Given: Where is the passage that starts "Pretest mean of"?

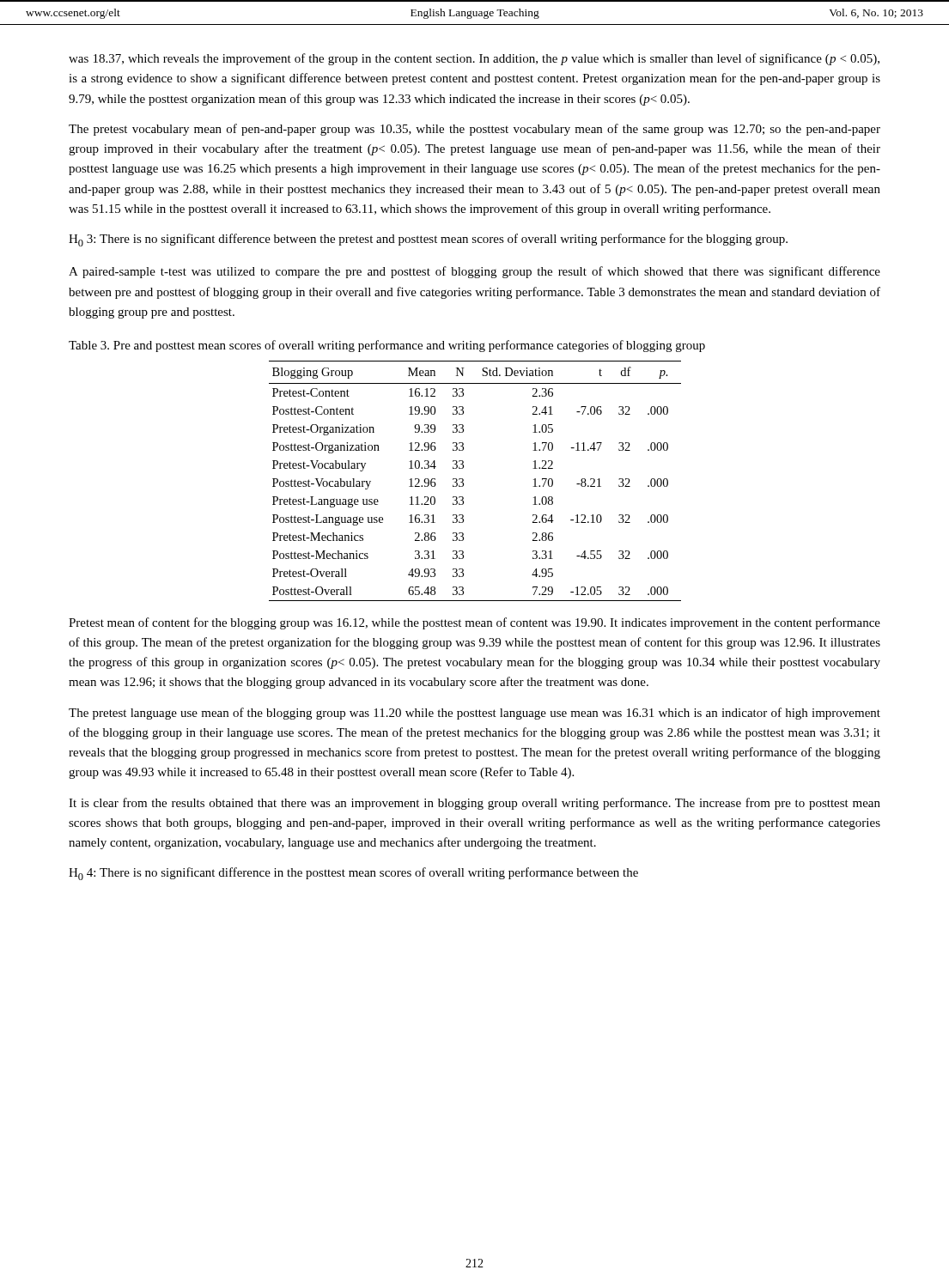Looking at the screenshot, I should tap(474, 653).
